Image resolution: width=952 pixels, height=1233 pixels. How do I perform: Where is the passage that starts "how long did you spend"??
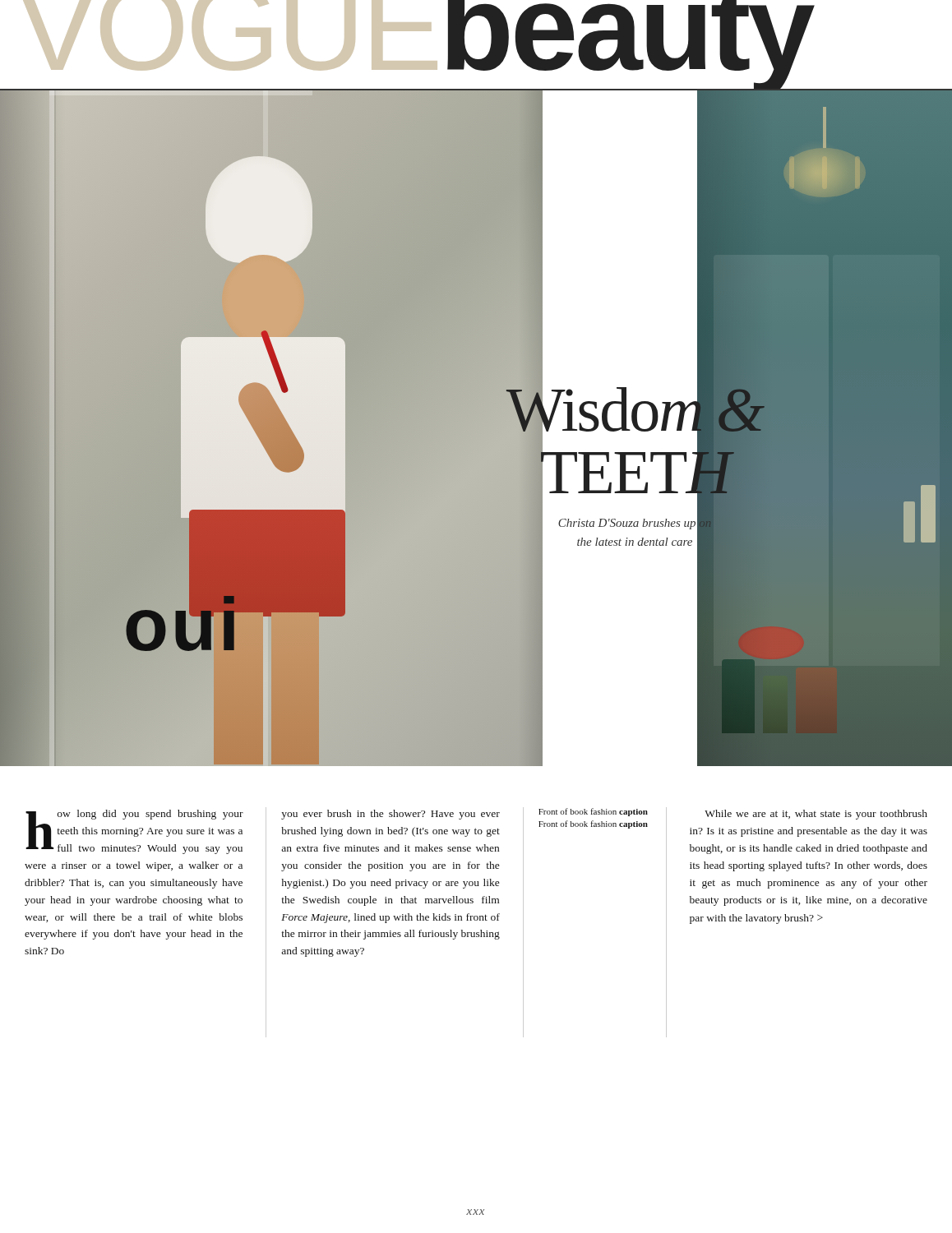tap(134, 883)
